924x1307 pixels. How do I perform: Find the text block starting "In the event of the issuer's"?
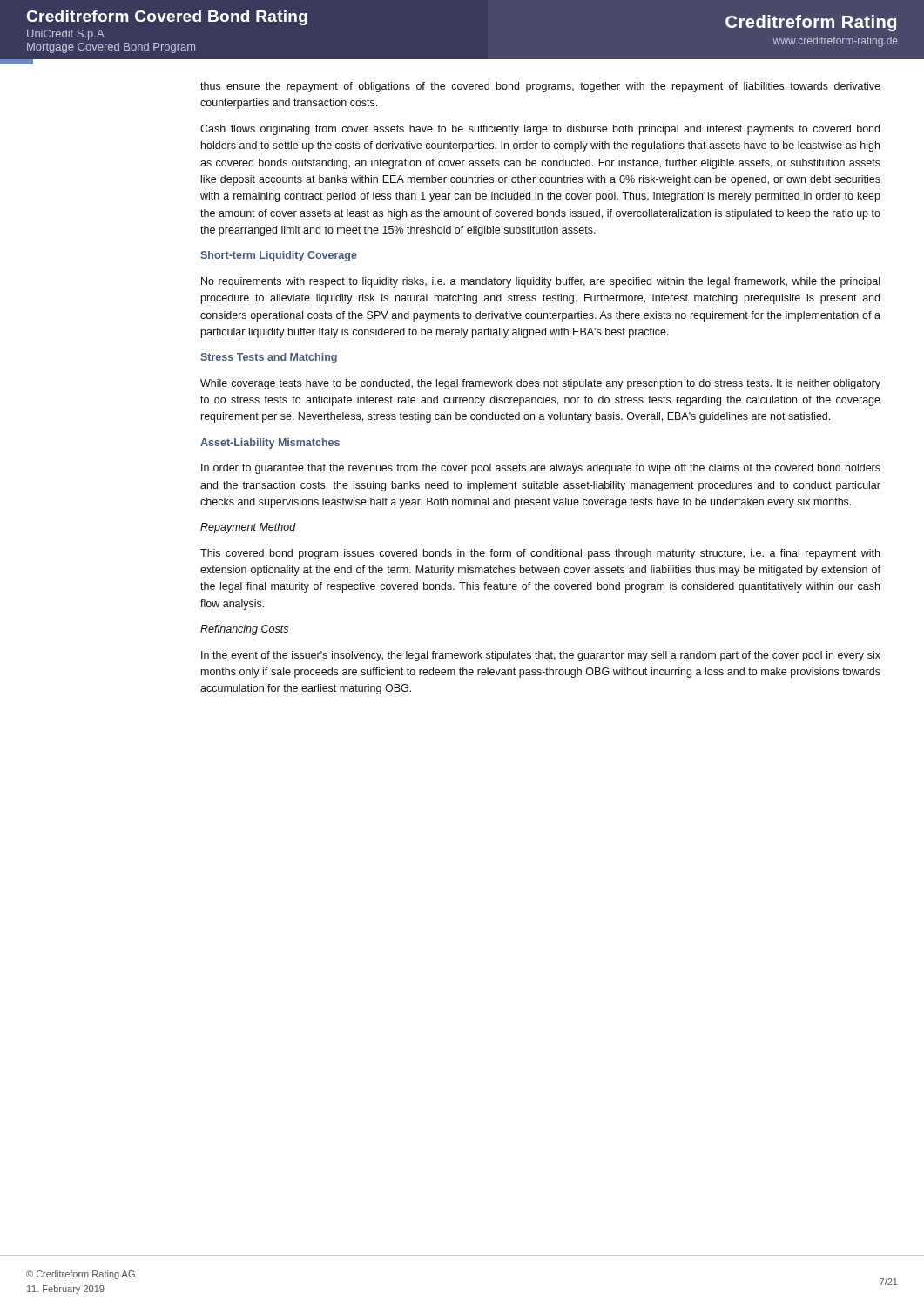click(x=540, y=672)
